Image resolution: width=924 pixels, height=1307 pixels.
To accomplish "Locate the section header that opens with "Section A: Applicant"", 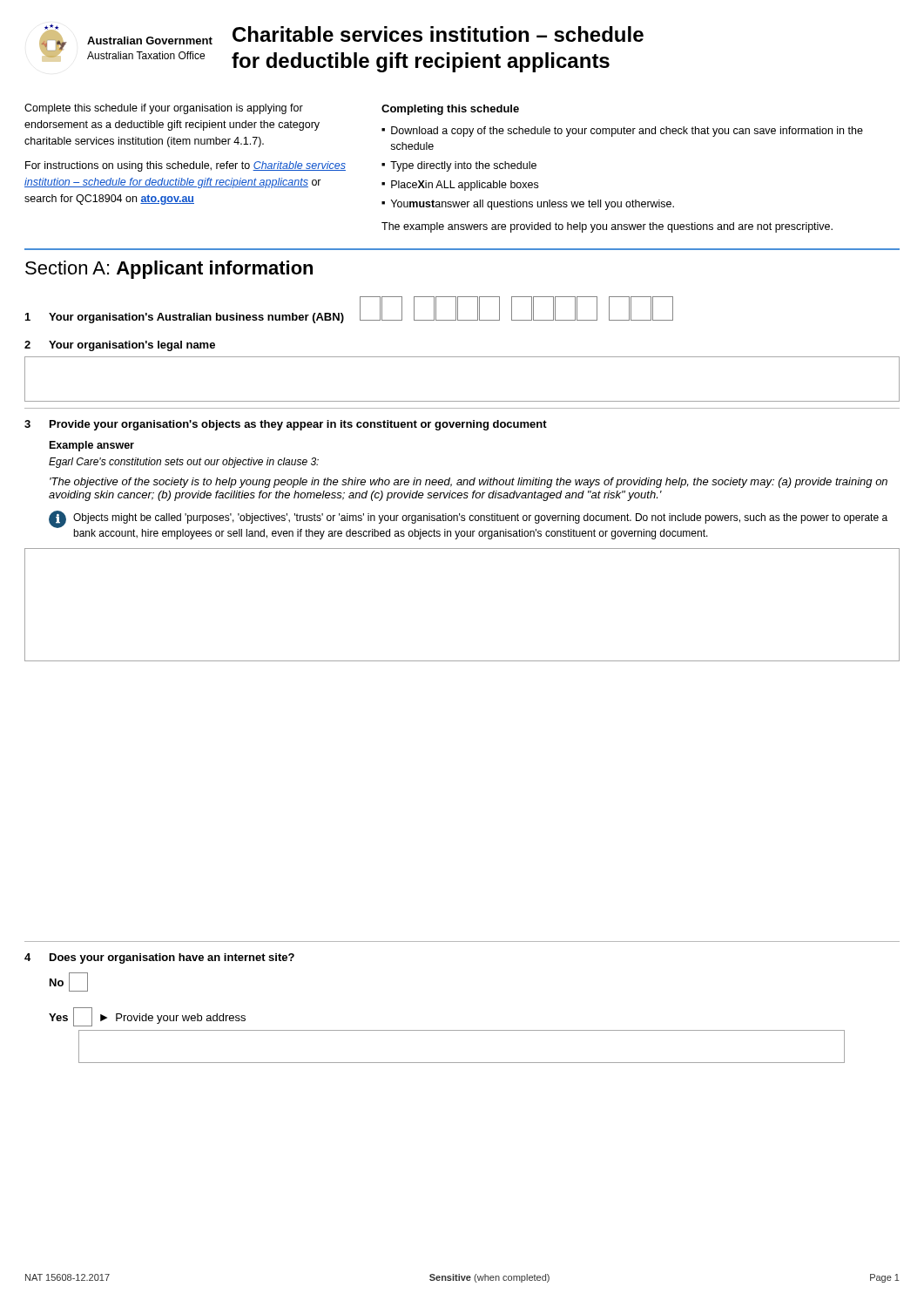I will click(x=169, y=268).
